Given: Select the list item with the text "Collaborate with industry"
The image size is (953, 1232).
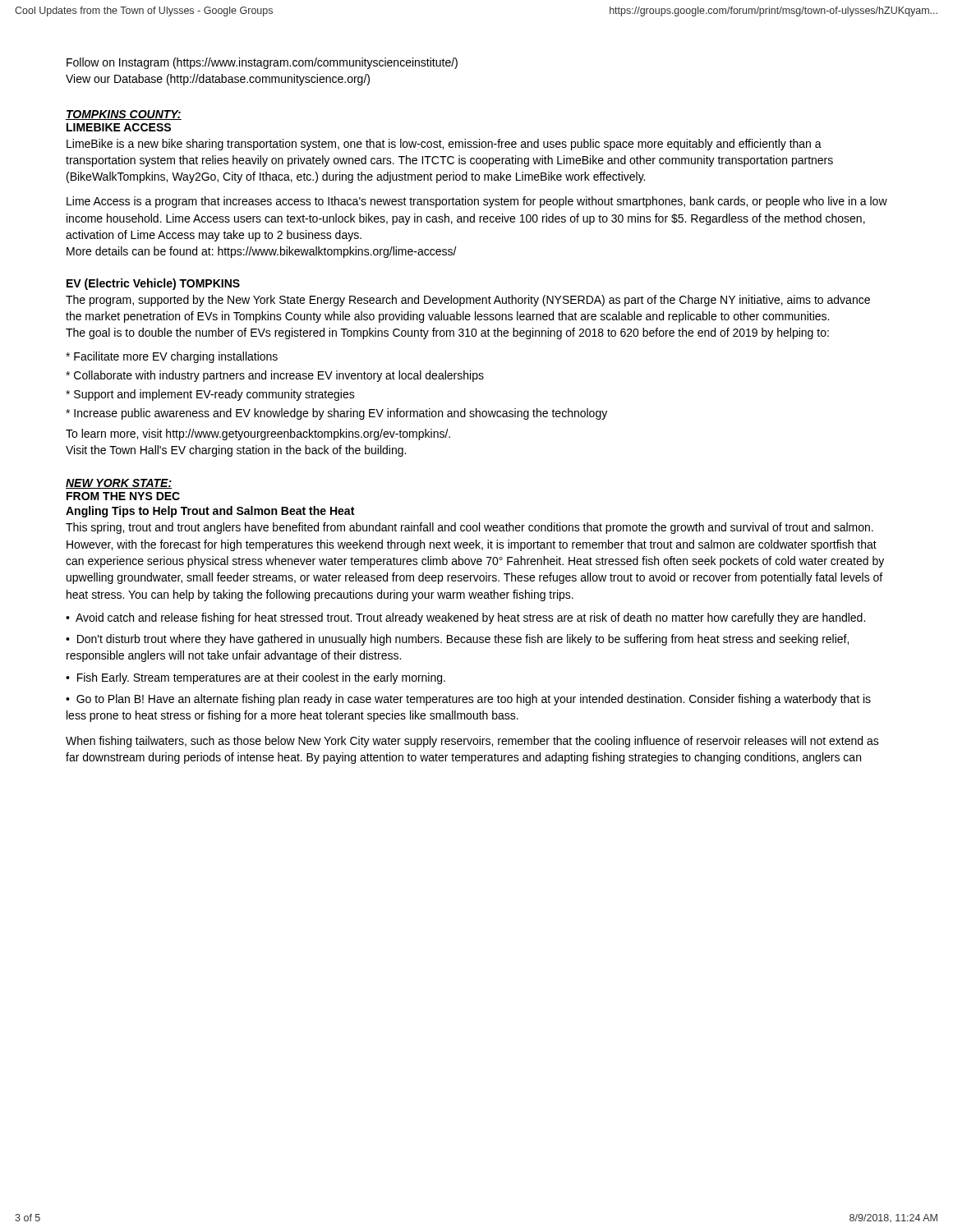Looking at the screenshot, I should tap(275, 375).
